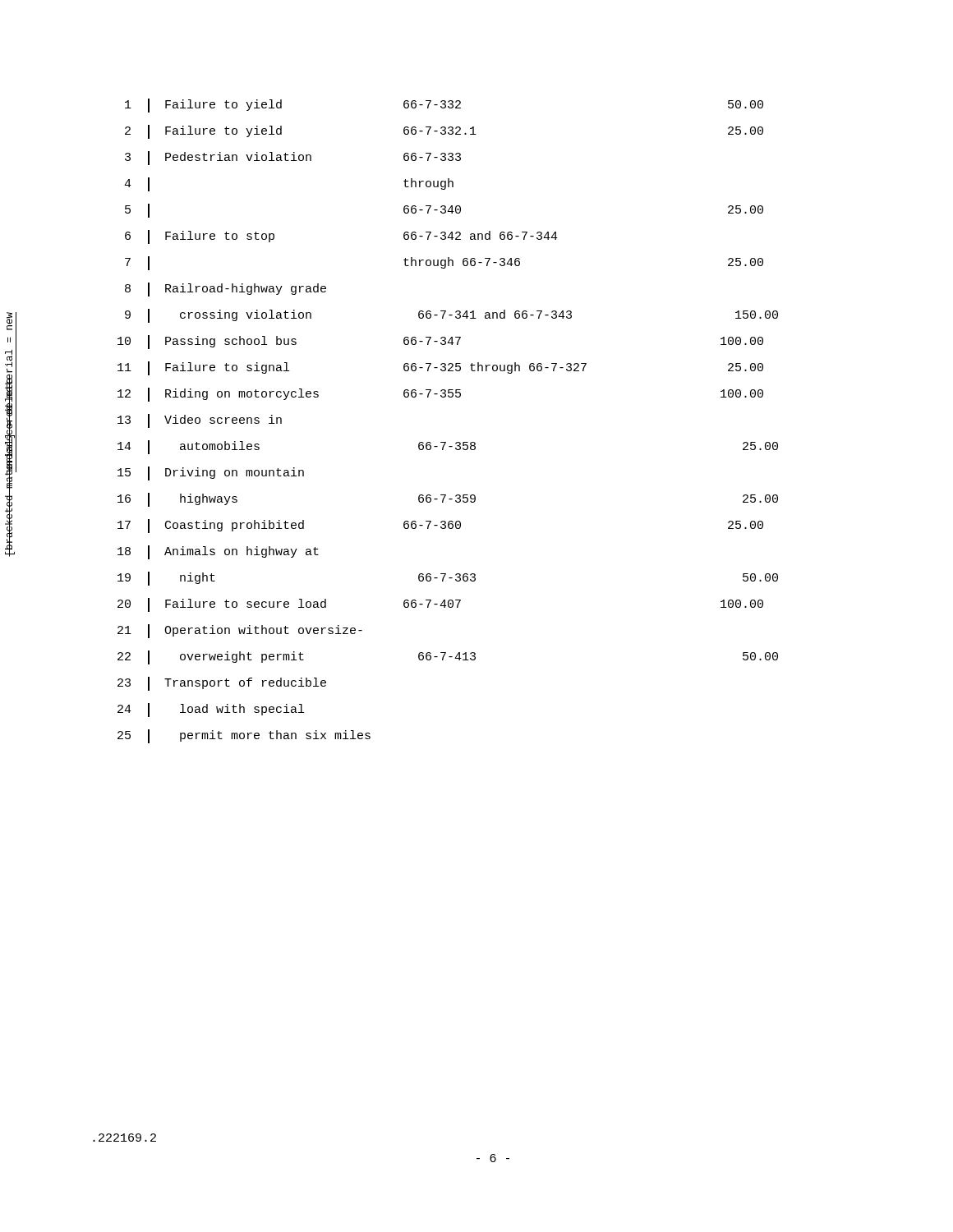Screen dimensions: 1232x953
Task: Locate the passage starting "8 Railroad-highway grade"
Action: (x=226, y=290)
